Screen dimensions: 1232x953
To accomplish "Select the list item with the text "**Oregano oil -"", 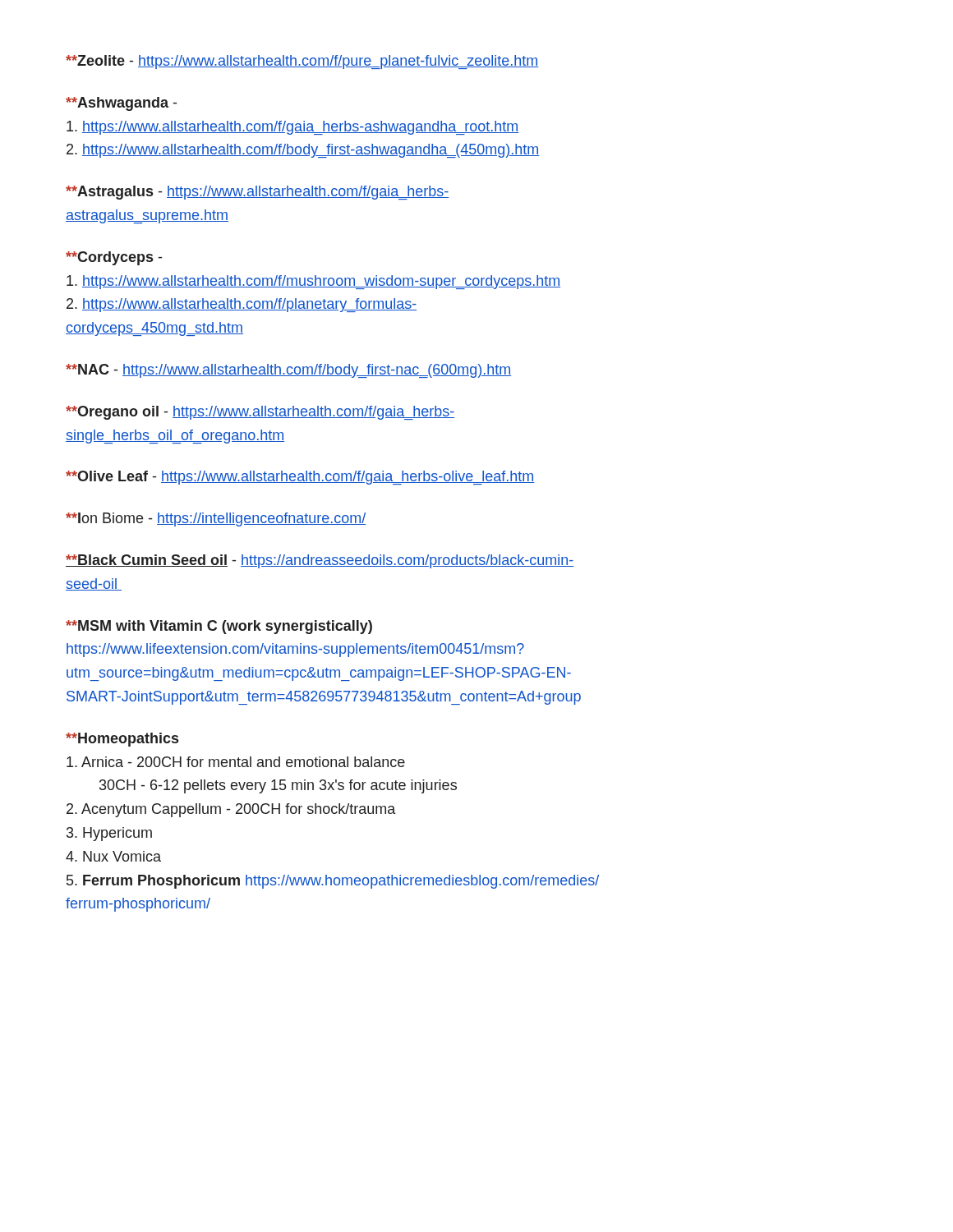I will tap(260, 423).
